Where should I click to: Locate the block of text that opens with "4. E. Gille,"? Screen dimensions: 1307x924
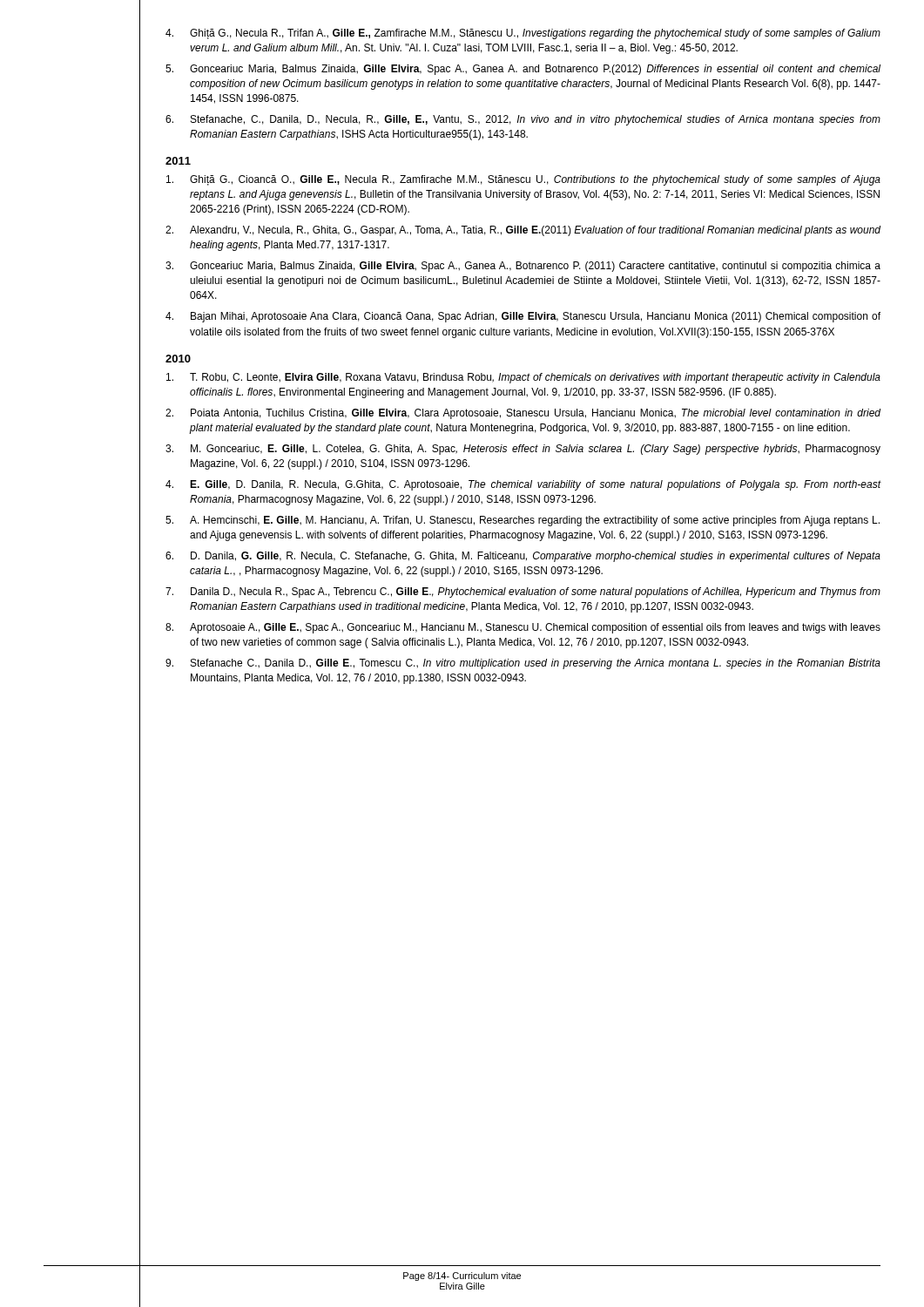pyautogui.click(x=523, y=492)
